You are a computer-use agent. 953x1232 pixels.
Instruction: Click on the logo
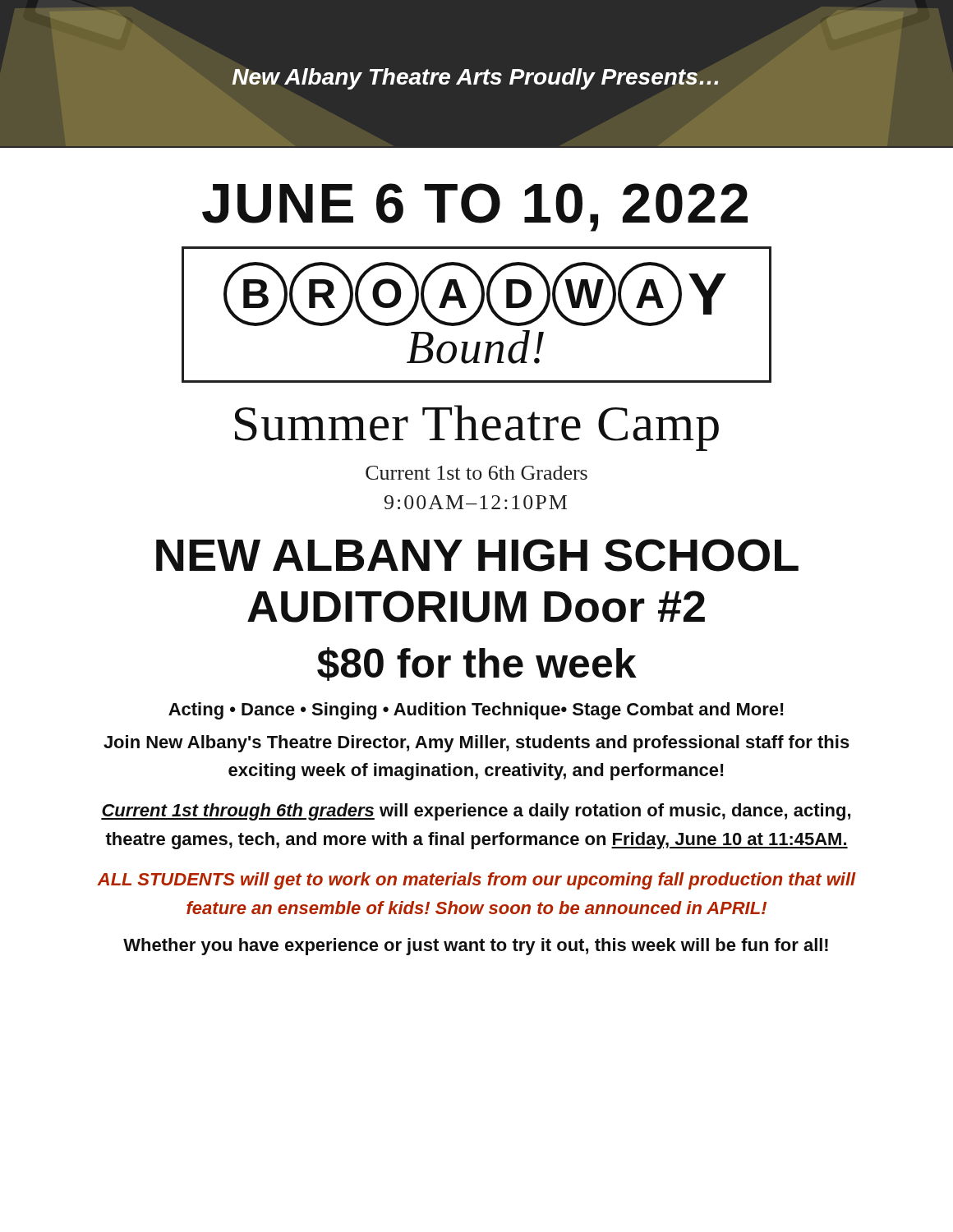[476, 315]
